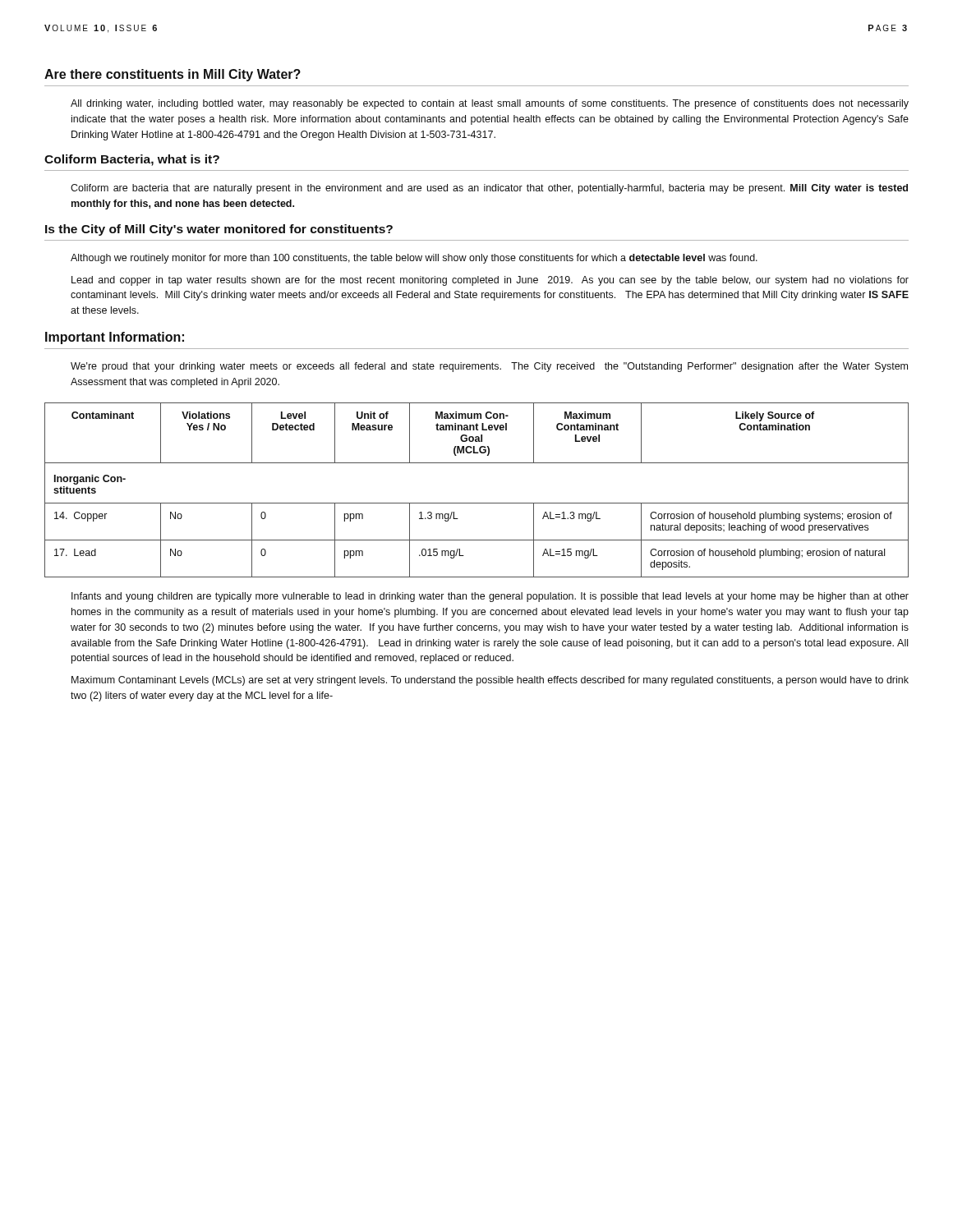Point to the section header beginning "Is the City of Mill City's"
This screenshot has width=953, height=1232.
(x=219, y=229)
